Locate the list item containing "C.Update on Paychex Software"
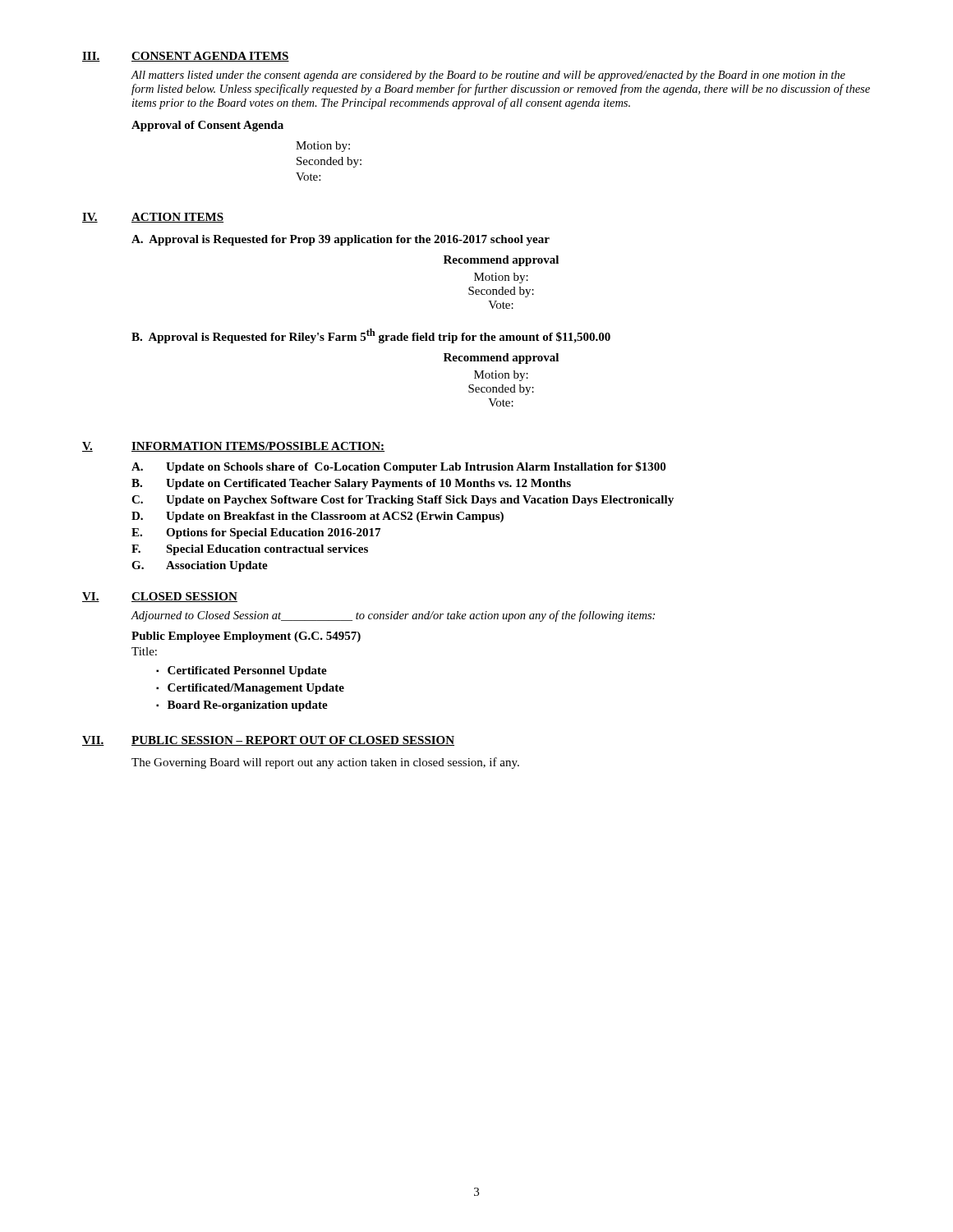 coord(403,500)
